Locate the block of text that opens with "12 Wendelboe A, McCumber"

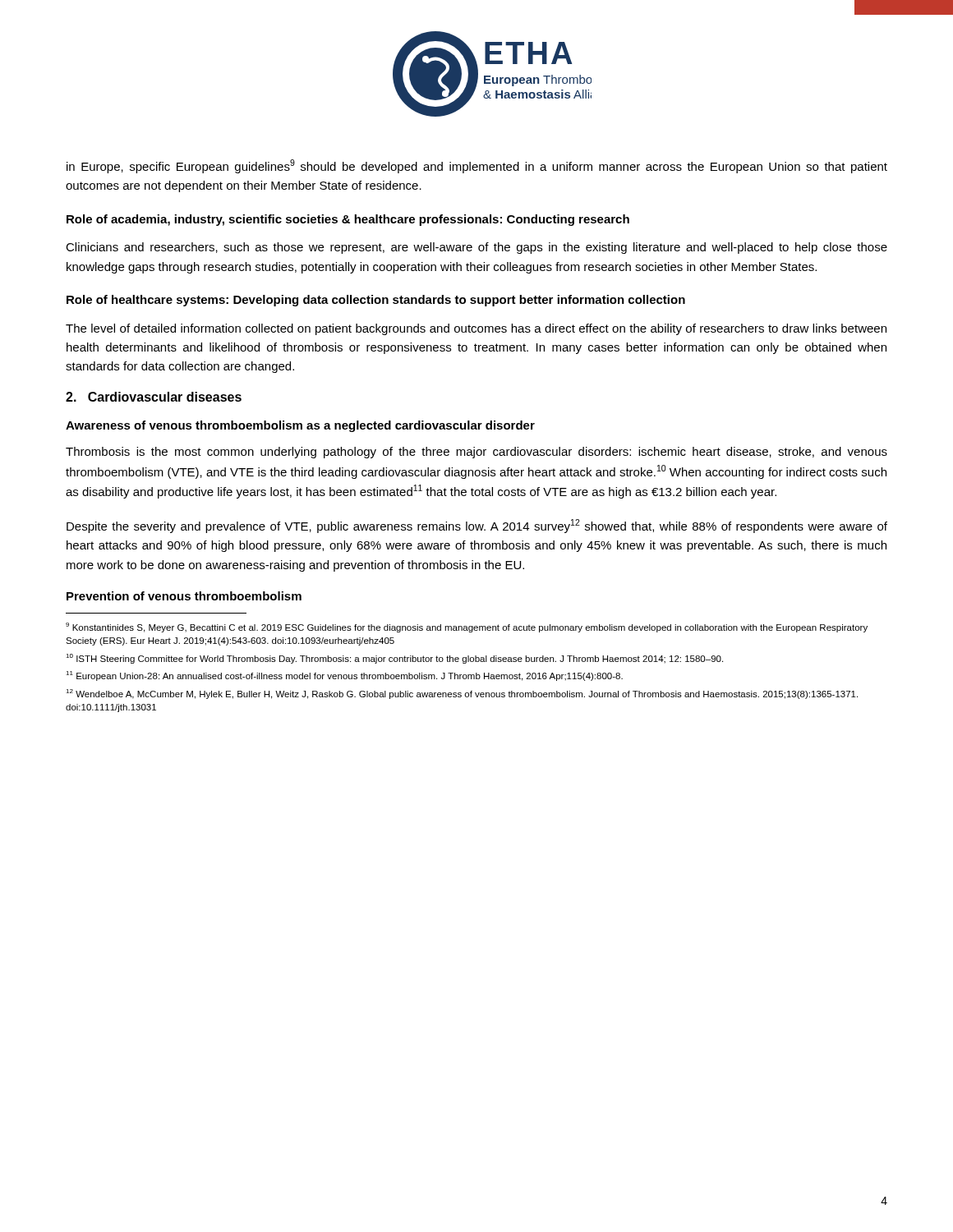(x=462, y=700)
